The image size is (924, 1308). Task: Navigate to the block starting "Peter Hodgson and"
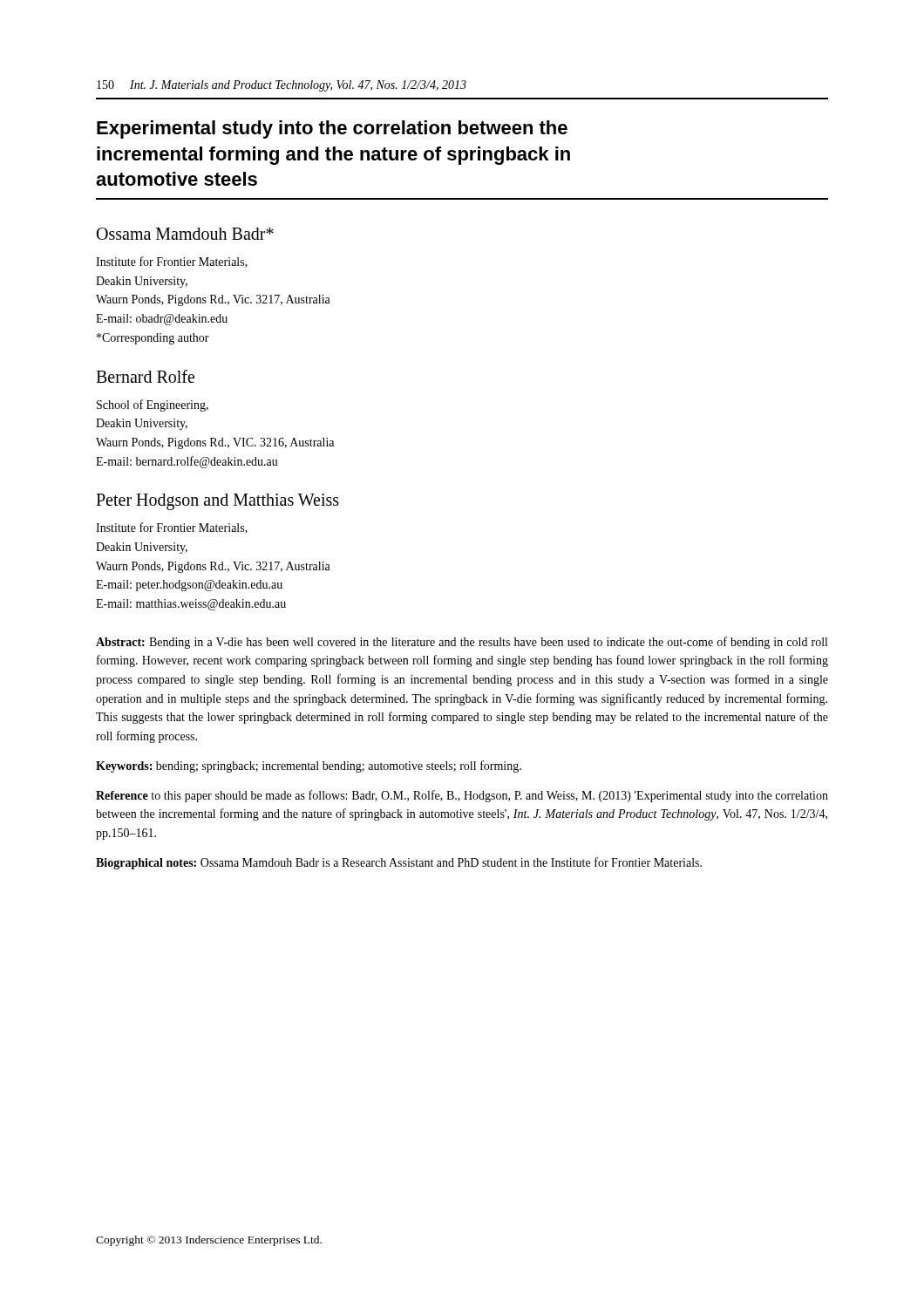(x=217, y=502)
